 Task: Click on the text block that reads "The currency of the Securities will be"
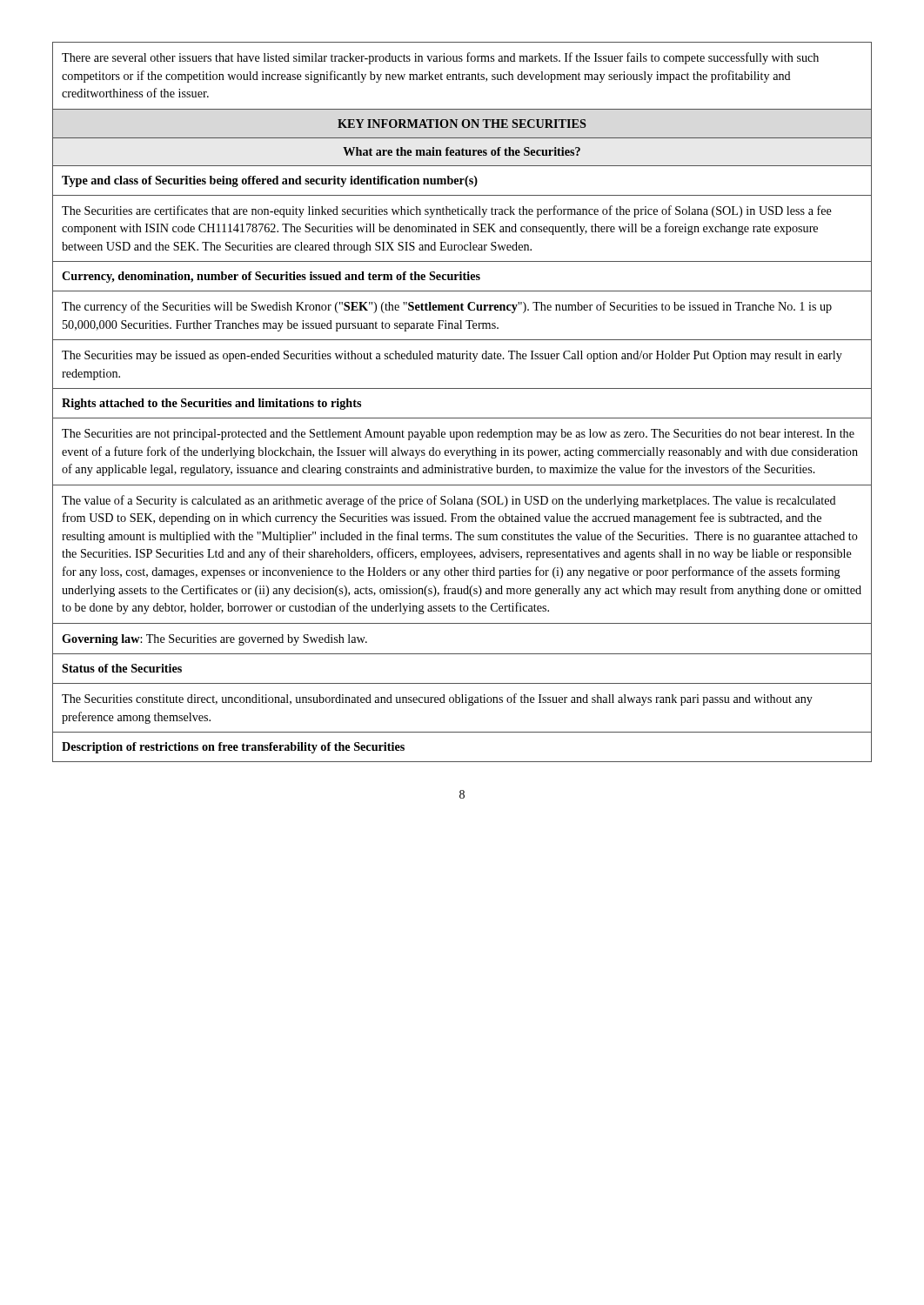[447, 315]
